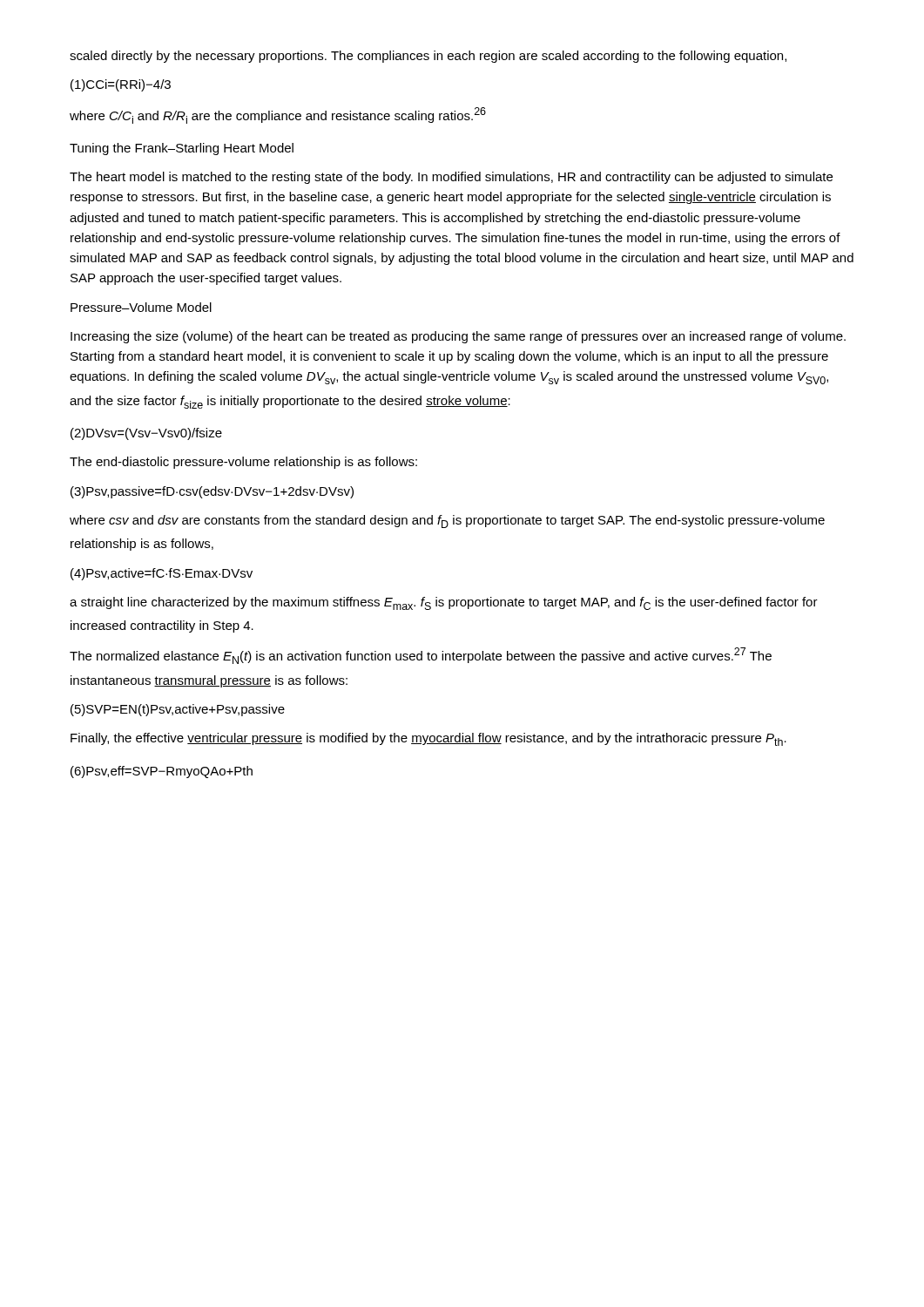The height and width of the screenshot is (1307, 924).
Task: Point to the region starting "The normalized elastance EN(t) is an"
Action: 421,667
